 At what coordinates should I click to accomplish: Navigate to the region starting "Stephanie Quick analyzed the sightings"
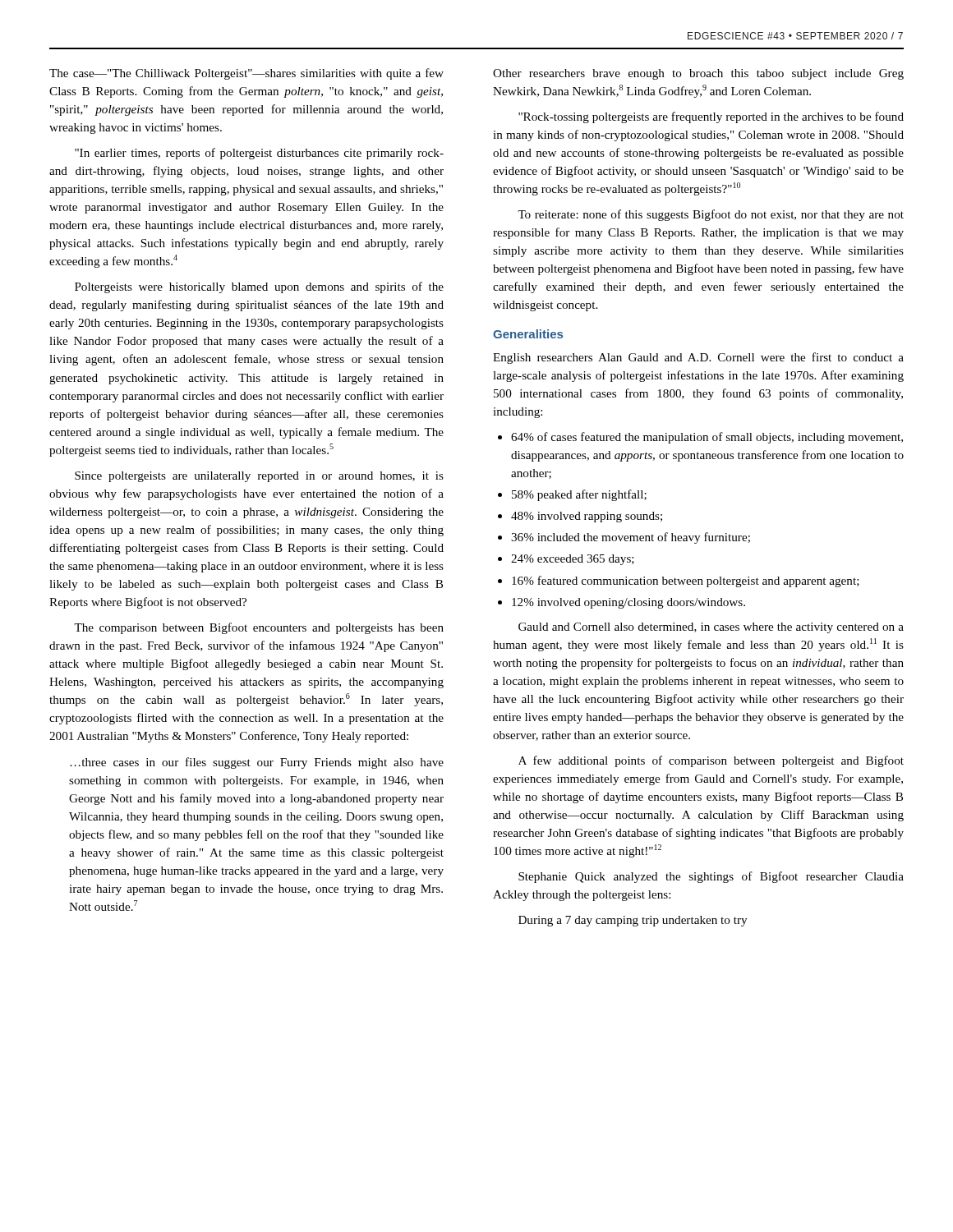pyautogui.click(x=698, y=885)
